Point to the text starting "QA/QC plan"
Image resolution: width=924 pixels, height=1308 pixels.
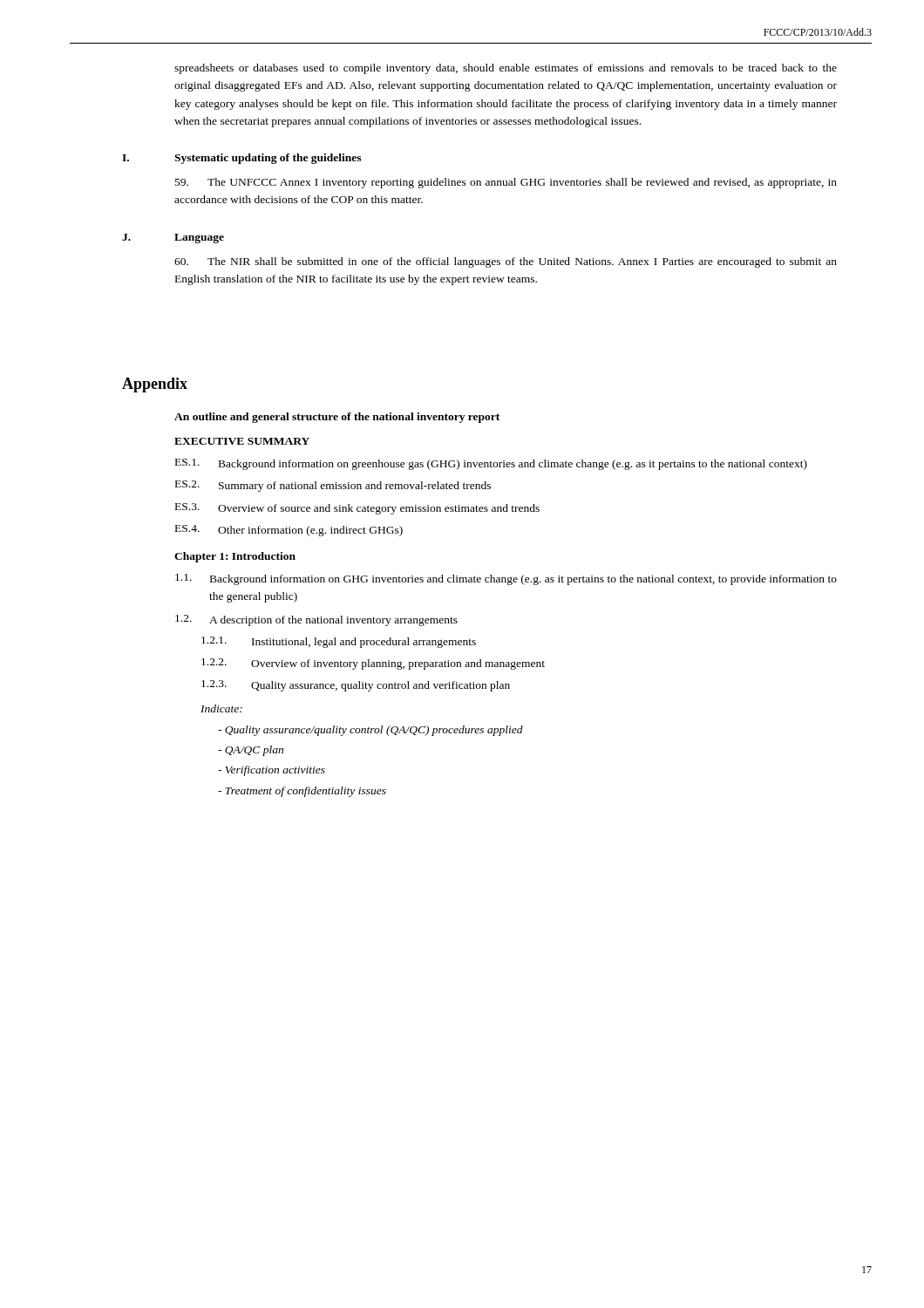pos(251,749)
